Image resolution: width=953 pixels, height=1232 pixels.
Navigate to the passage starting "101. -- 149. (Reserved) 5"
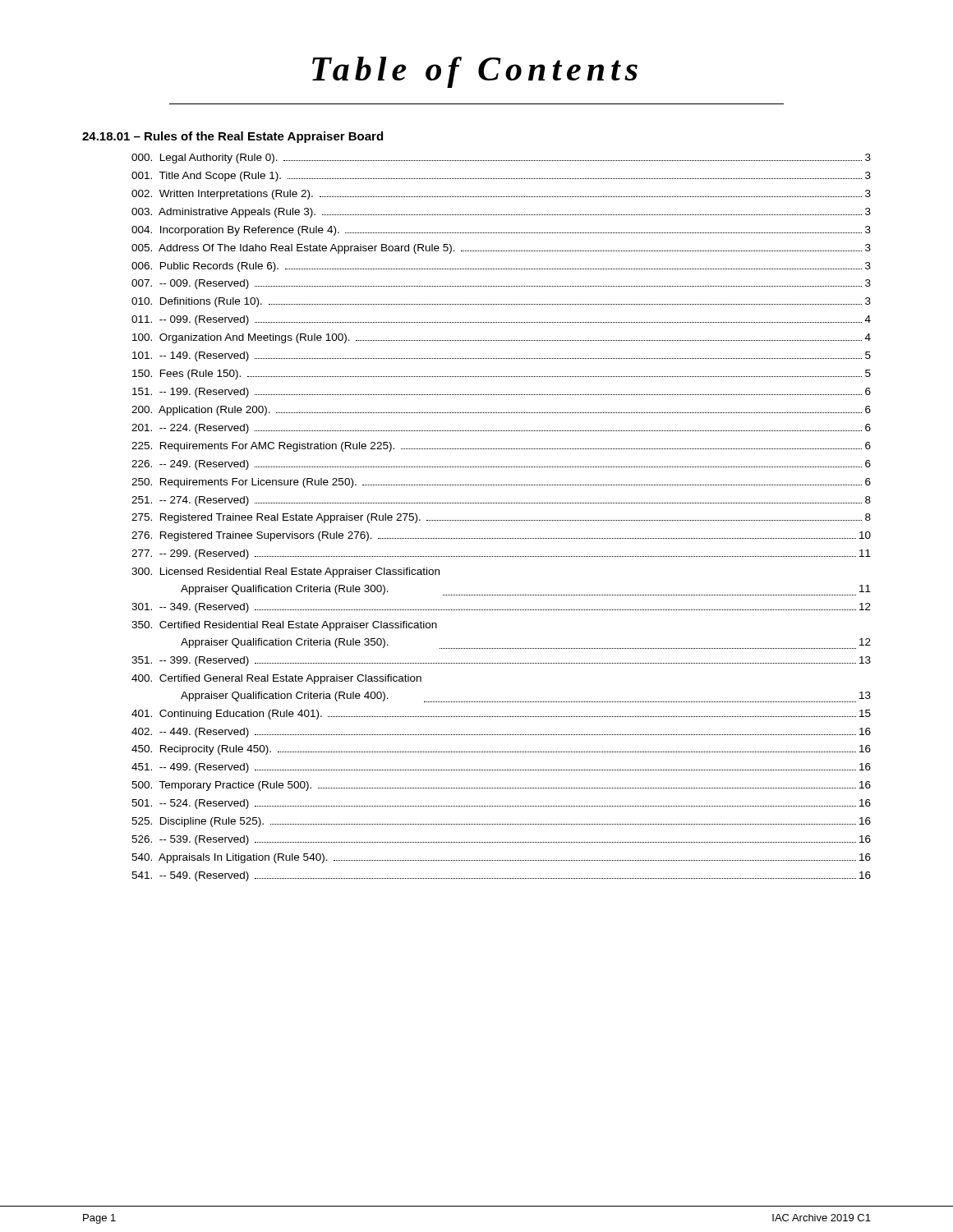[501, 356]
